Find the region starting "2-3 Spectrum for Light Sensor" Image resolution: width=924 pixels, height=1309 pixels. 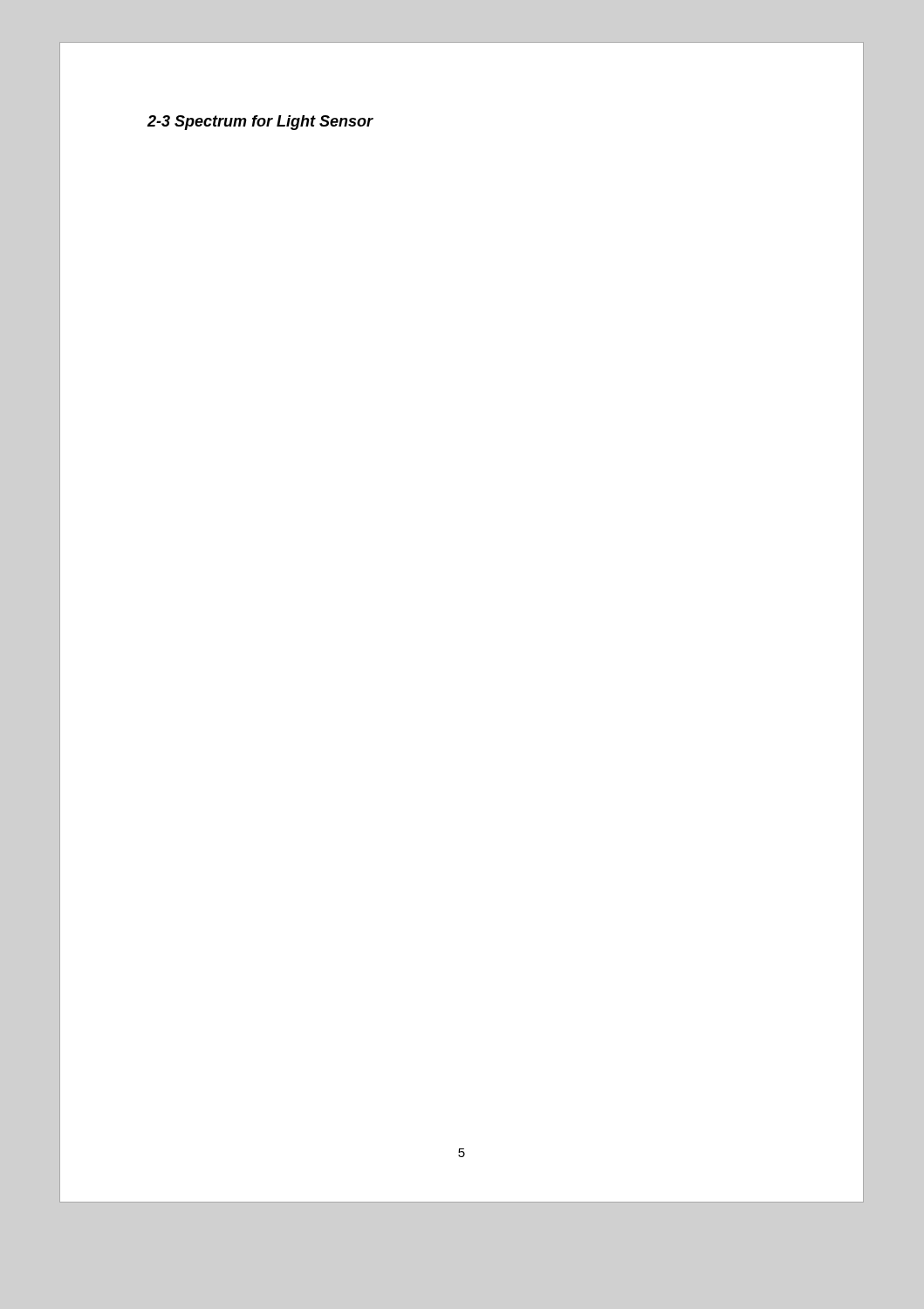coord(260,121)
